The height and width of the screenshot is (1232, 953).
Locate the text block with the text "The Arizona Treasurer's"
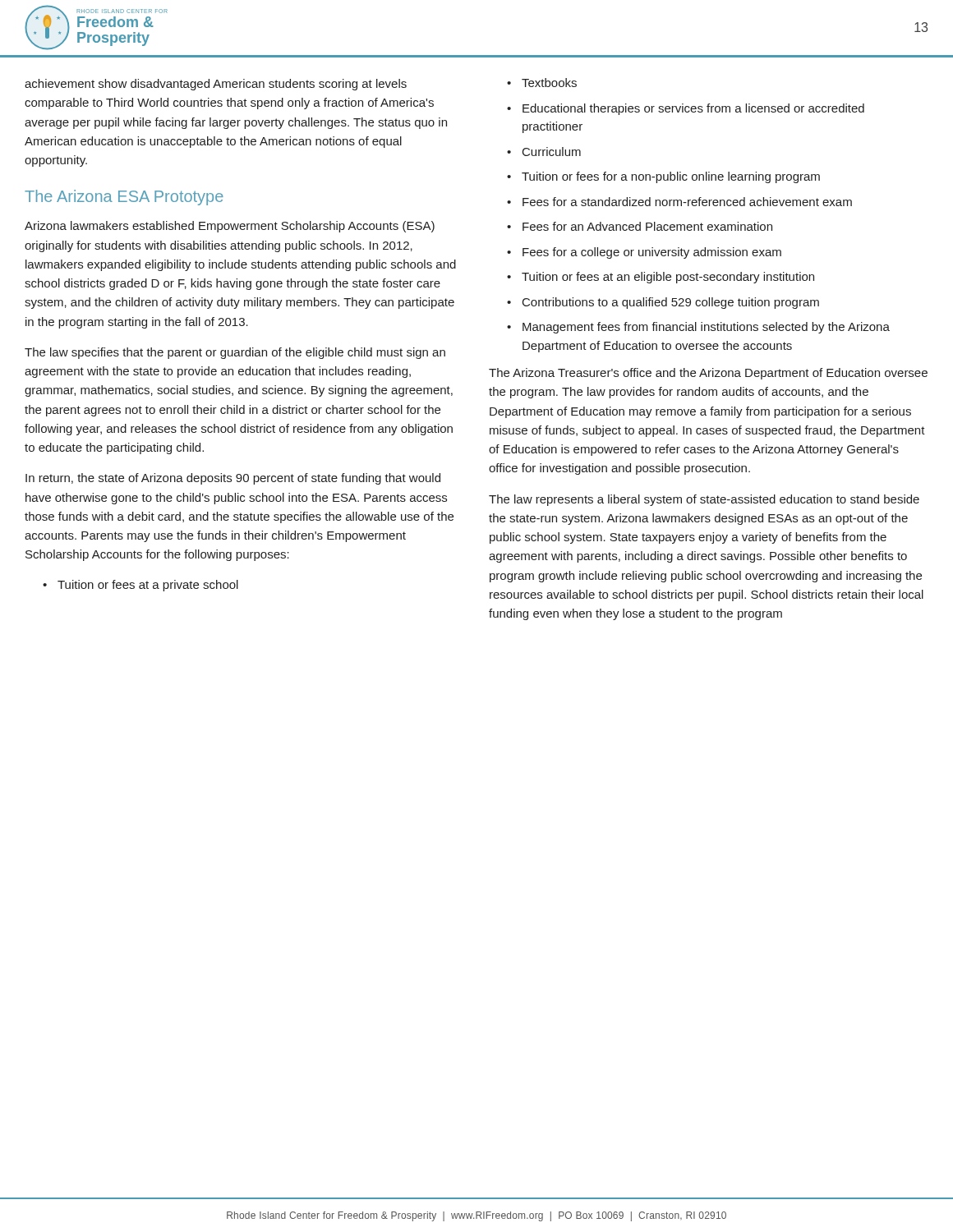click(709, 420)
